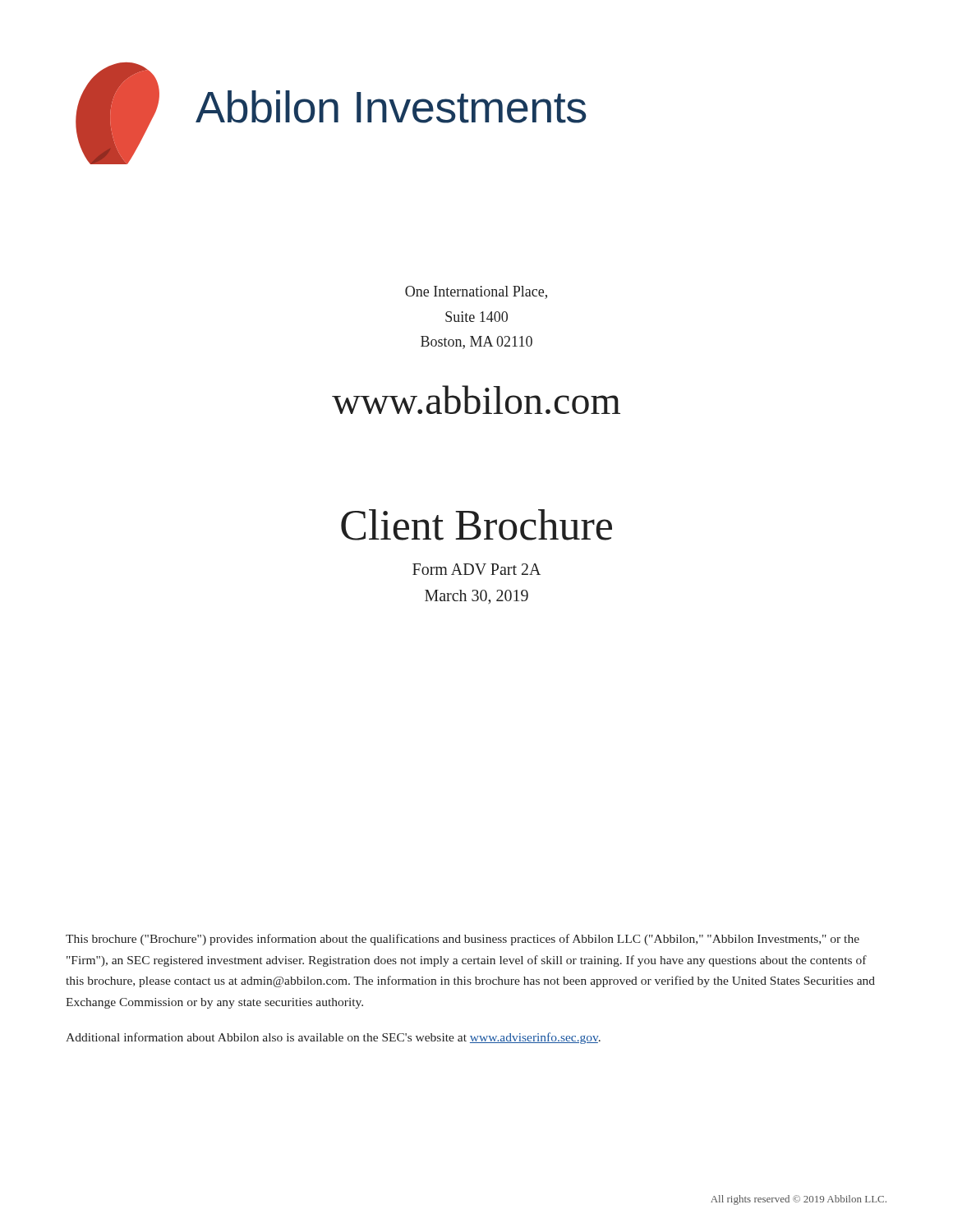Locate the block of text that opens with "One International Place, Suite 1400"
Screen dimensions: 1232x953
(x=476, y=317)
